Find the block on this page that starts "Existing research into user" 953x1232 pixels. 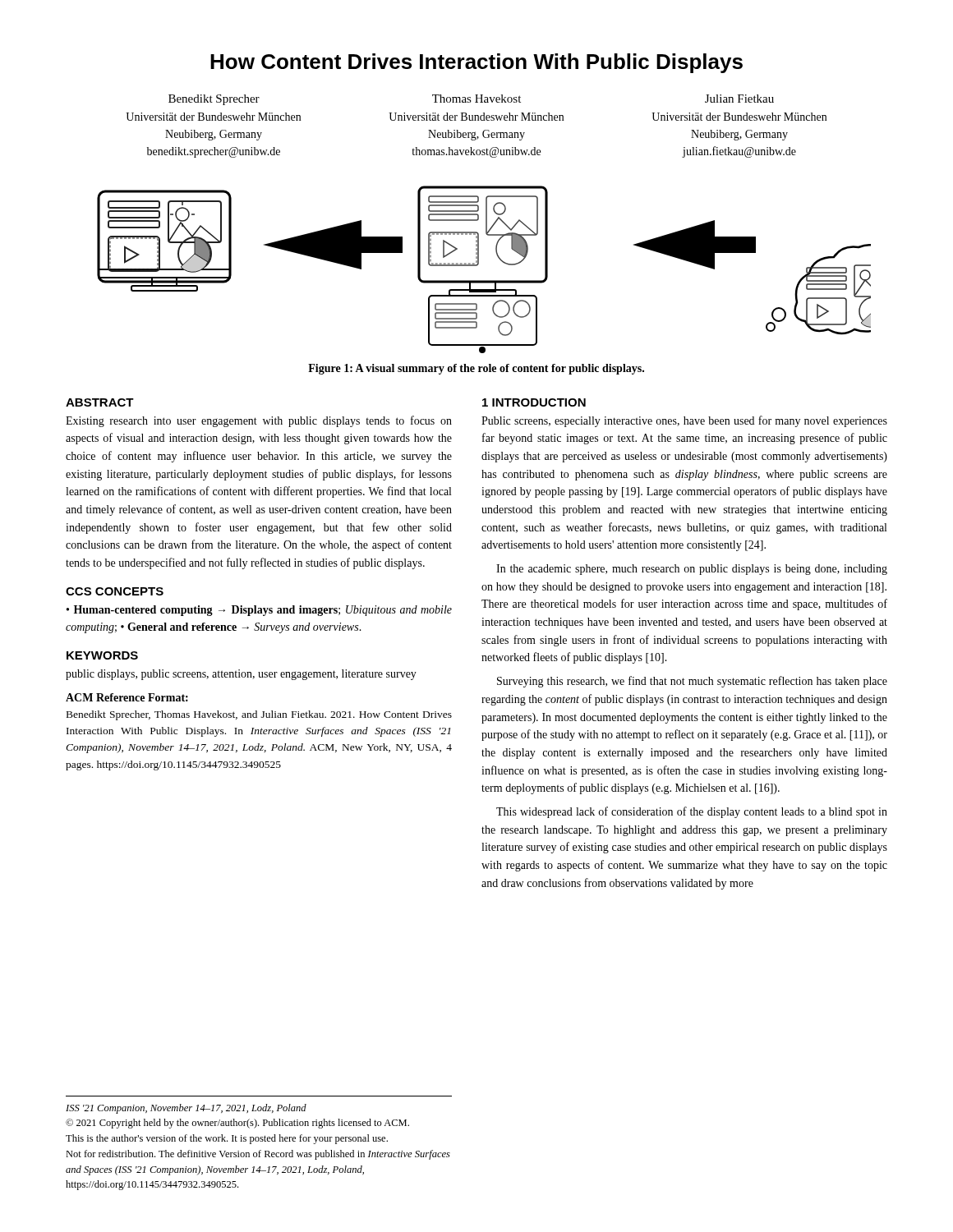coord(259,492)
